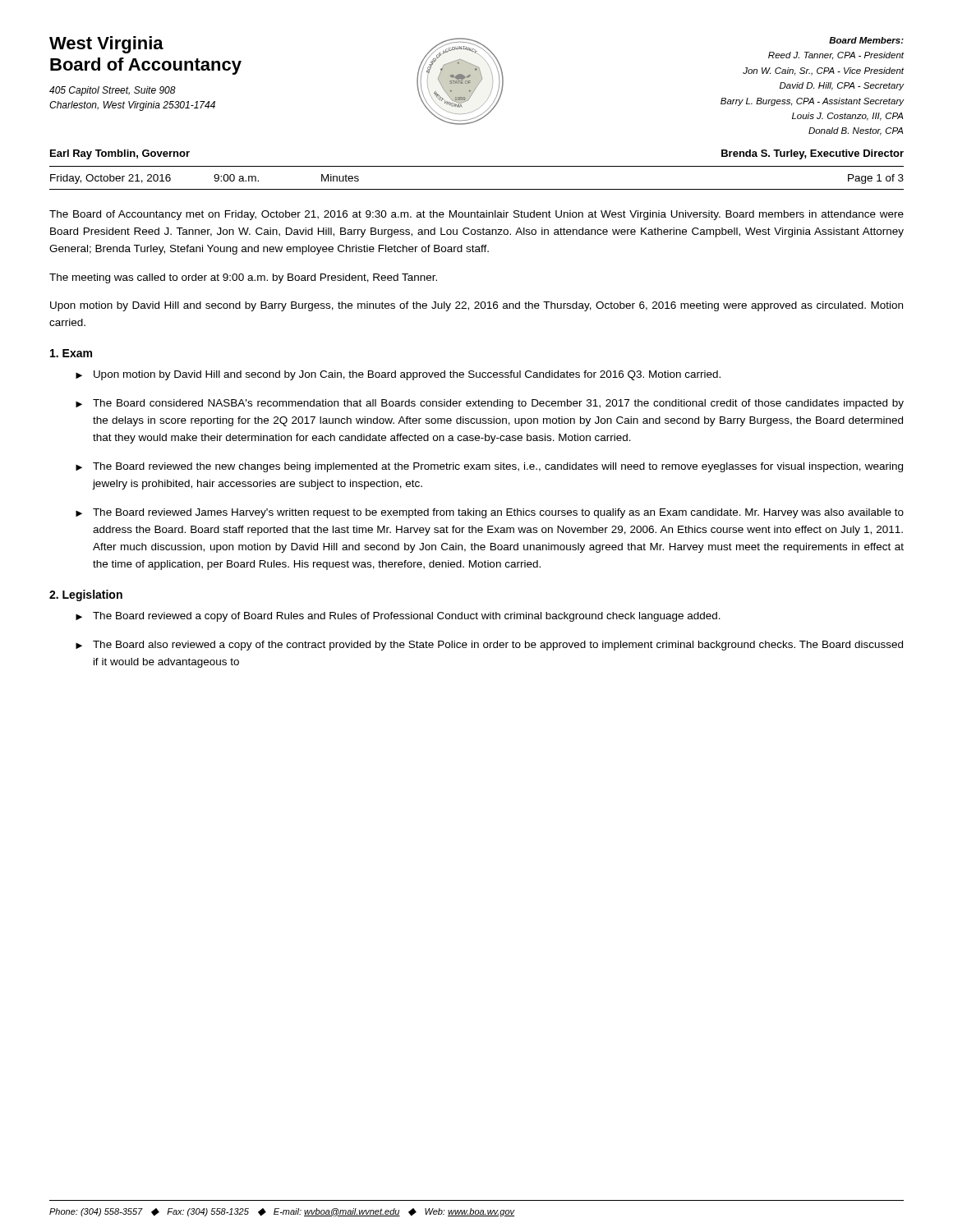This screenshot has width=953, height=1232.
Task: Select the text block that says "Upon motion by David Hill"
Action: pyautogui.click(x=476, y=314)
